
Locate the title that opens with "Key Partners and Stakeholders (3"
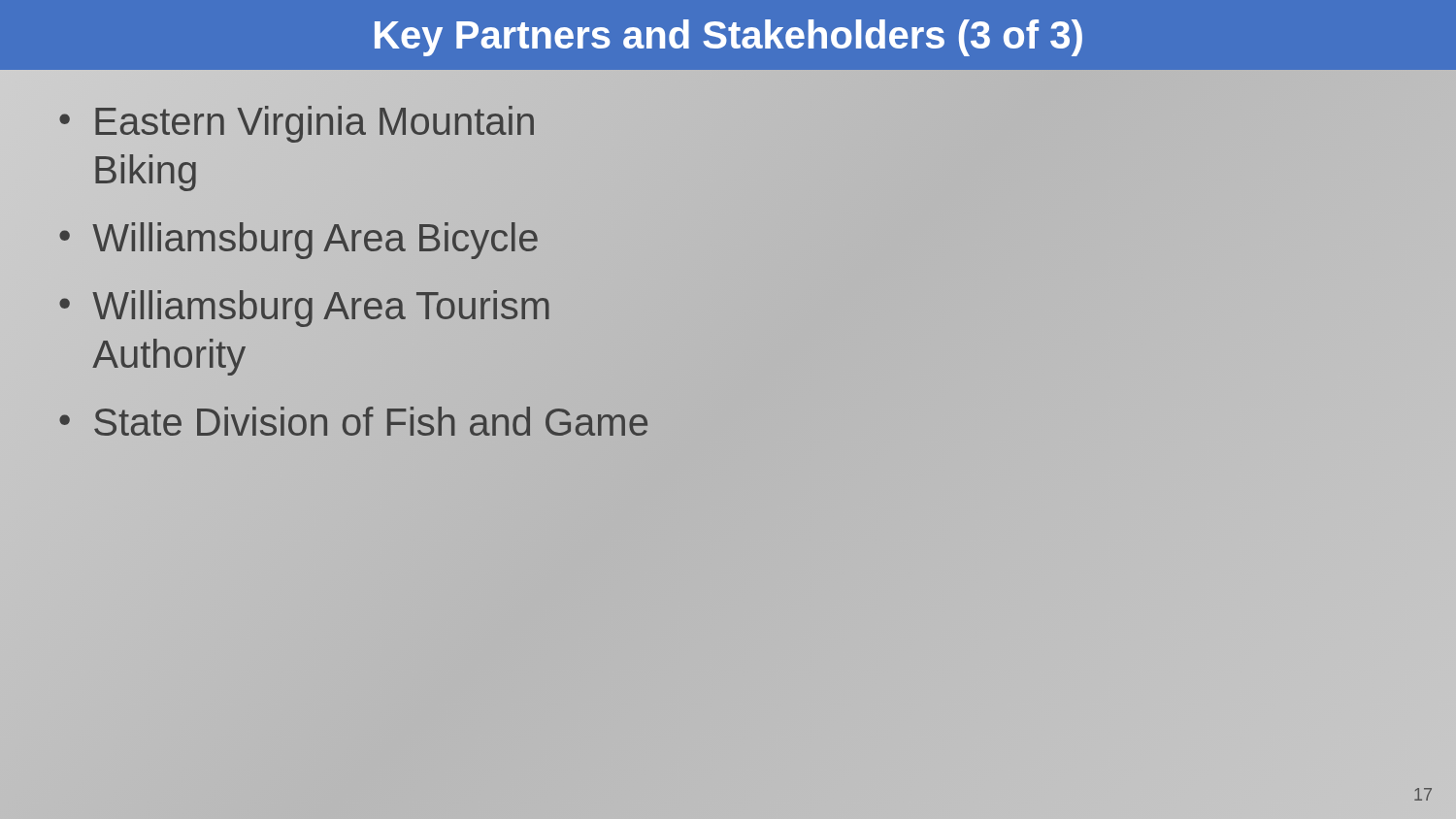tap(728, 35)
